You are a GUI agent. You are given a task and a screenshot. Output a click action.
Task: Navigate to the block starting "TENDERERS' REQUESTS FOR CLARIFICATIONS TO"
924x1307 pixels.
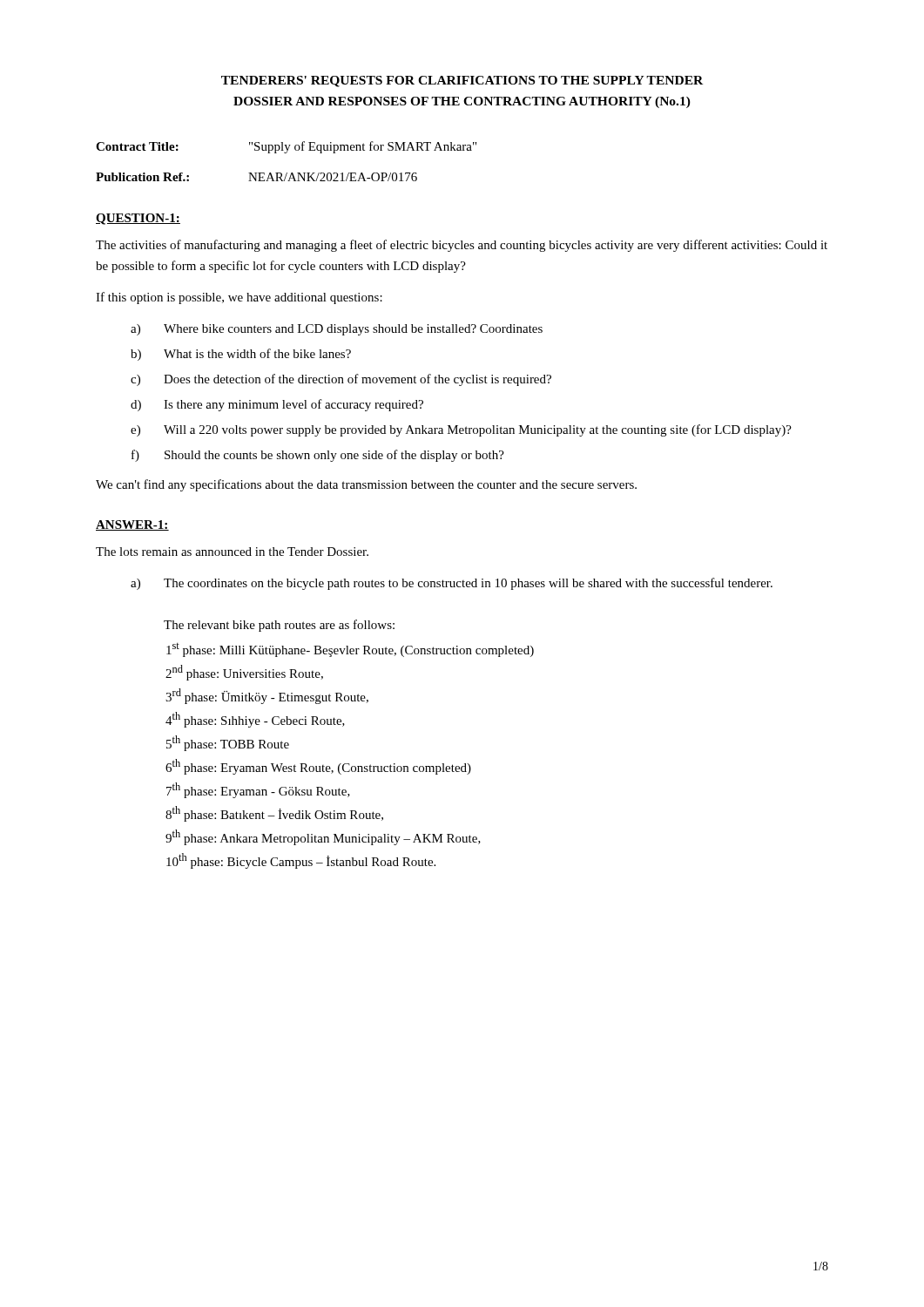pos(462,90)
